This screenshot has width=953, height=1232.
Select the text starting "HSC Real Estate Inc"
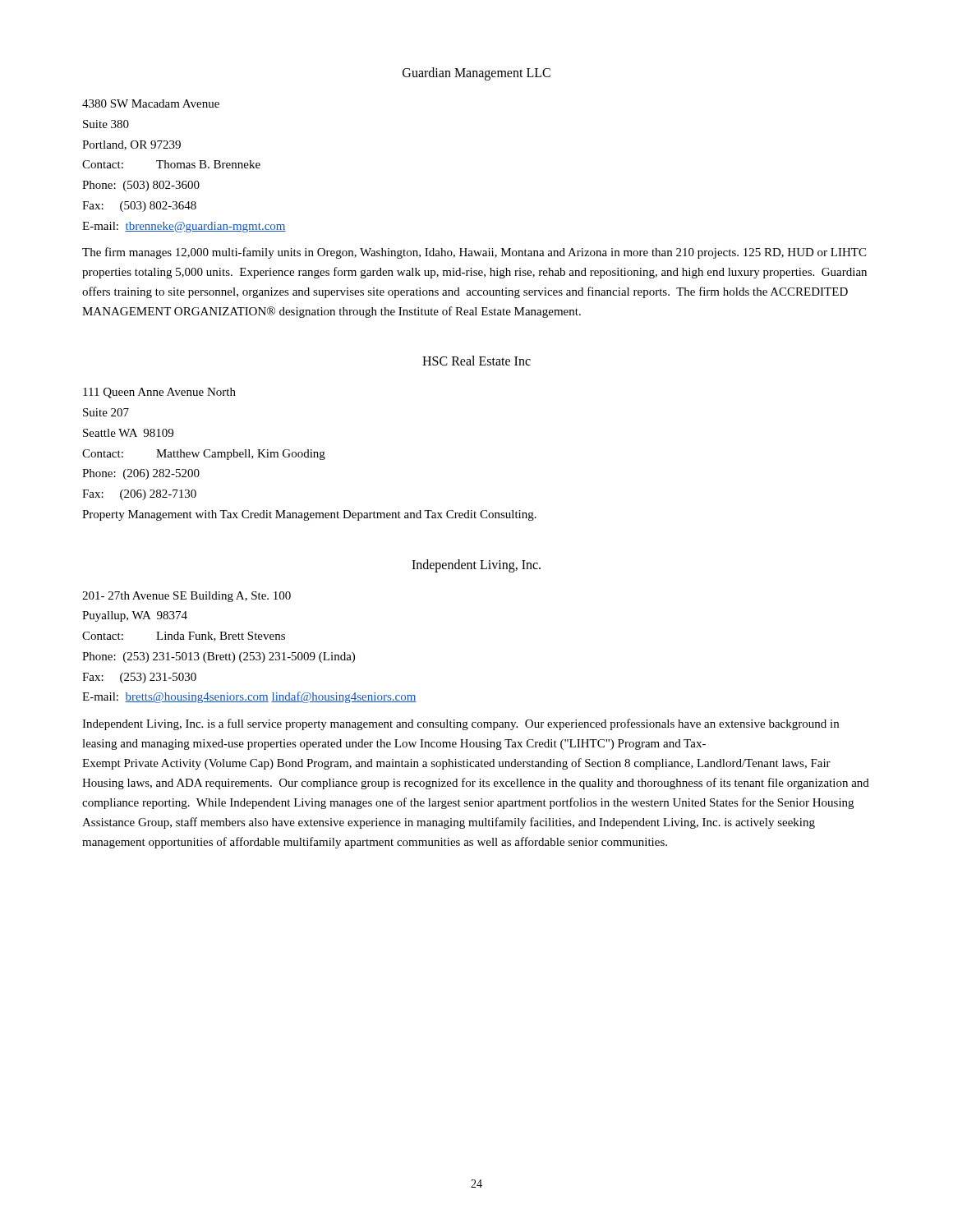click(x=476, y=361)
